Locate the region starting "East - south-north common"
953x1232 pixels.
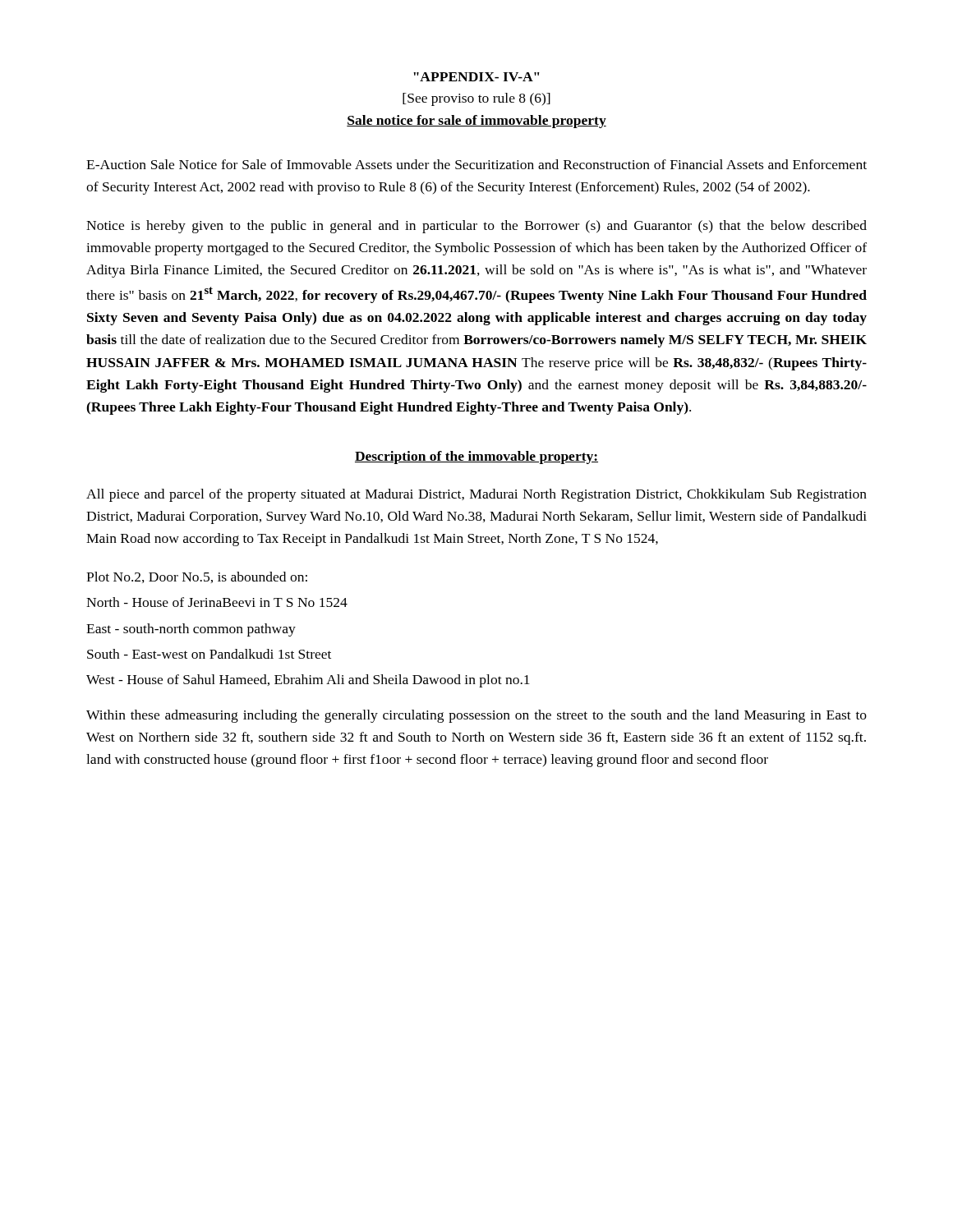tap(191, 628)
